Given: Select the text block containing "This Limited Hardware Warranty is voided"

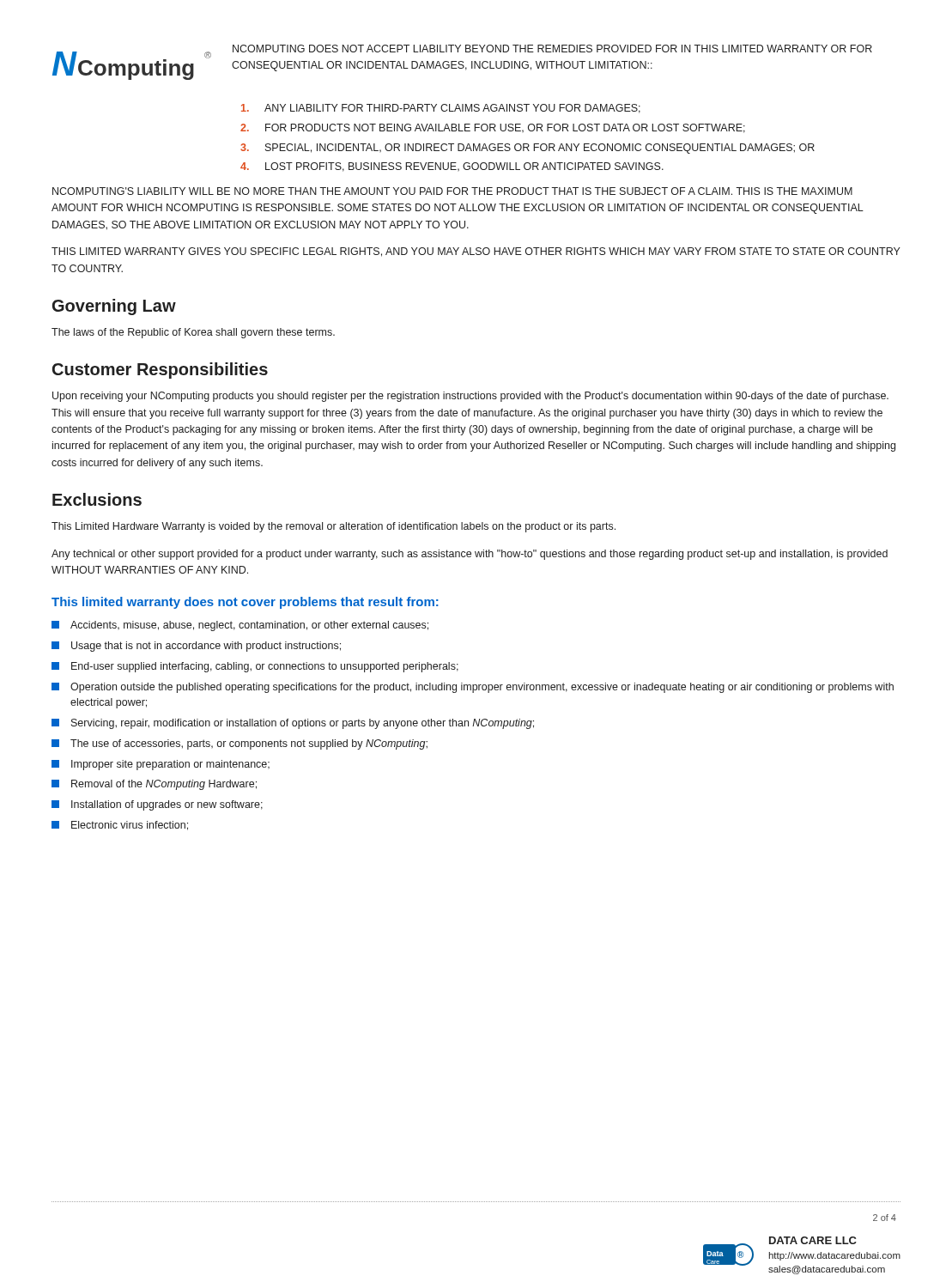Looking at the screenshot, I should coord(334,526).
